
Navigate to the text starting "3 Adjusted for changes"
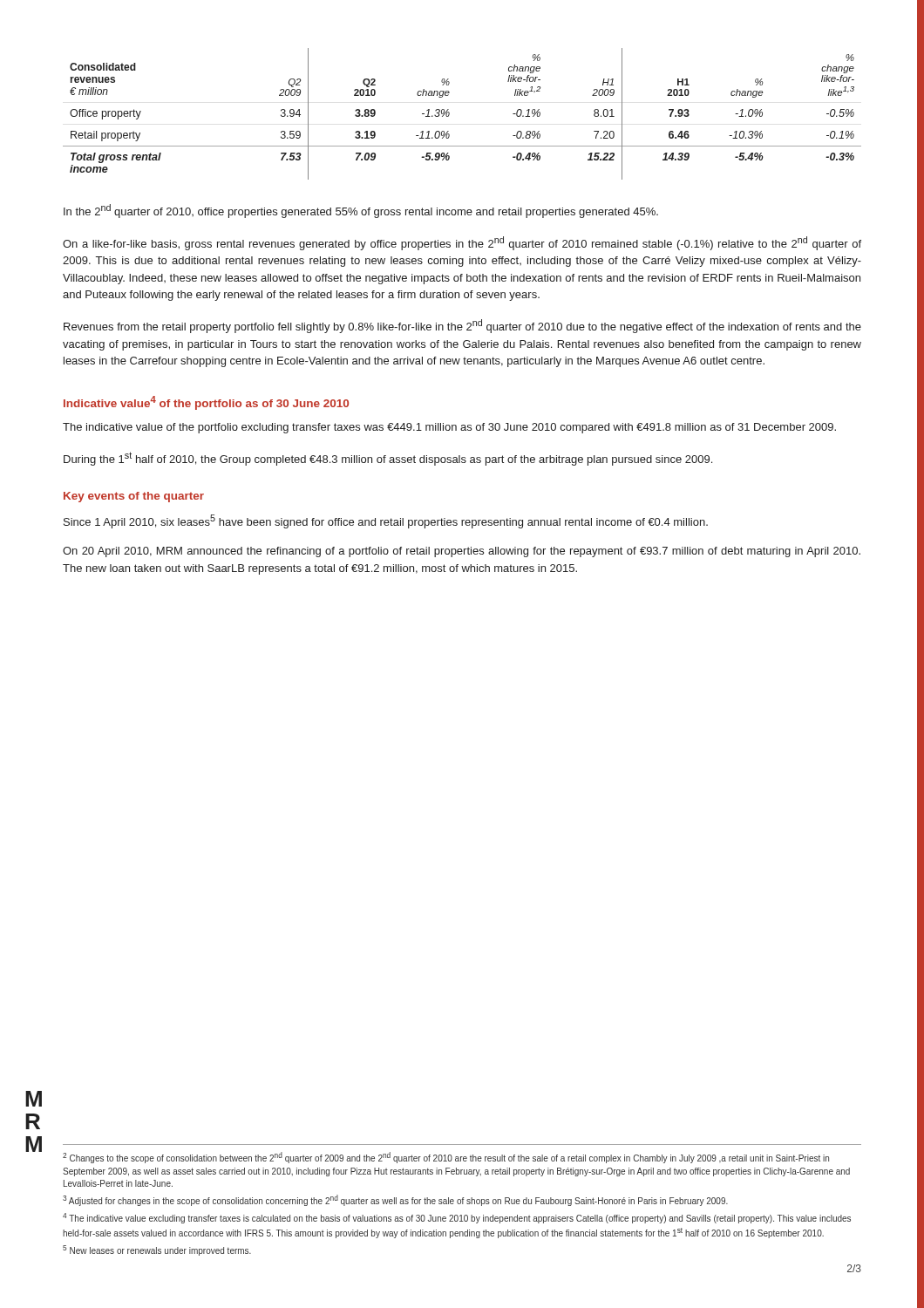click(x=395, y=1200)
